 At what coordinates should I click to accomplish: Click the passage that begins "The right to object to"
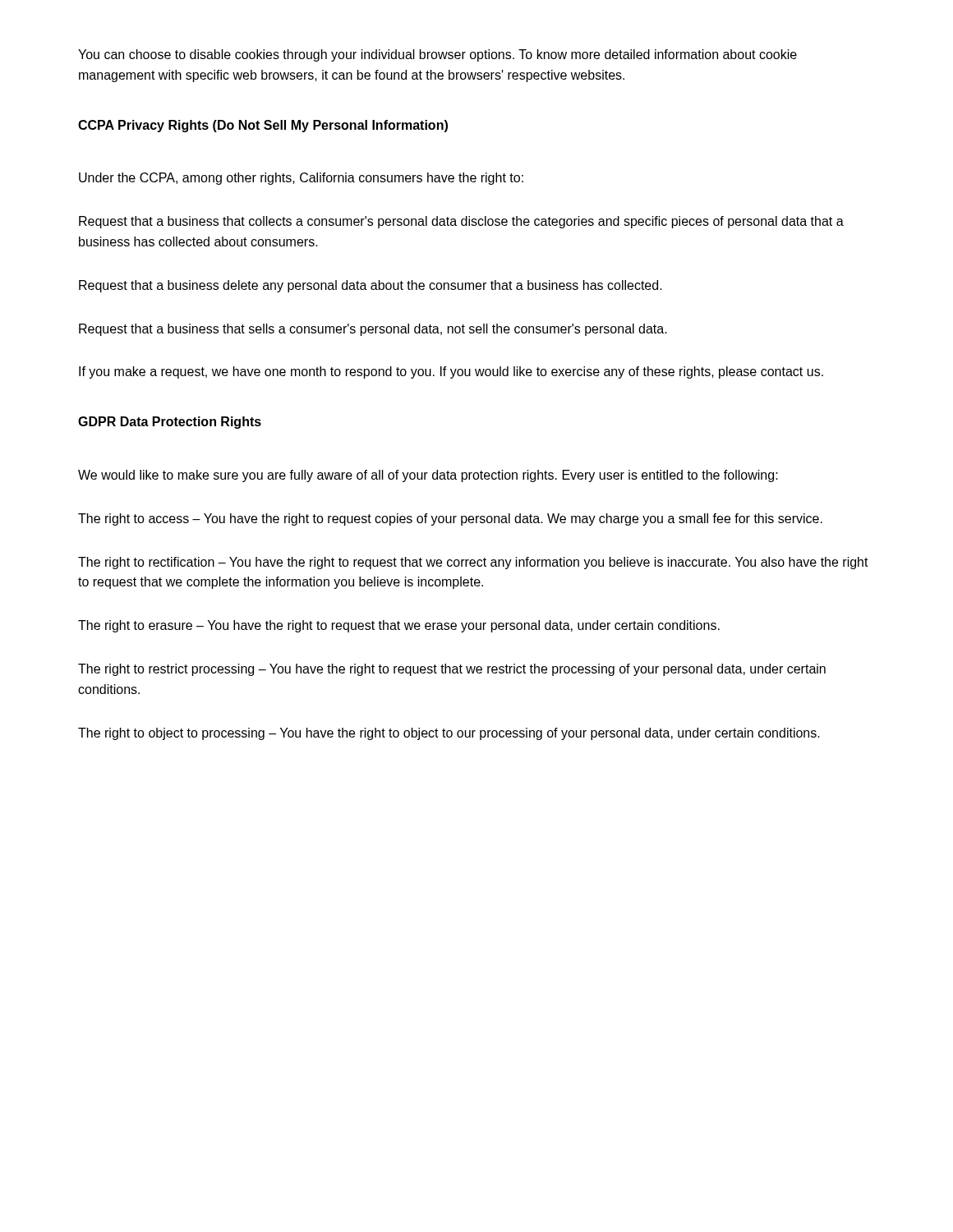pos(449,733)
